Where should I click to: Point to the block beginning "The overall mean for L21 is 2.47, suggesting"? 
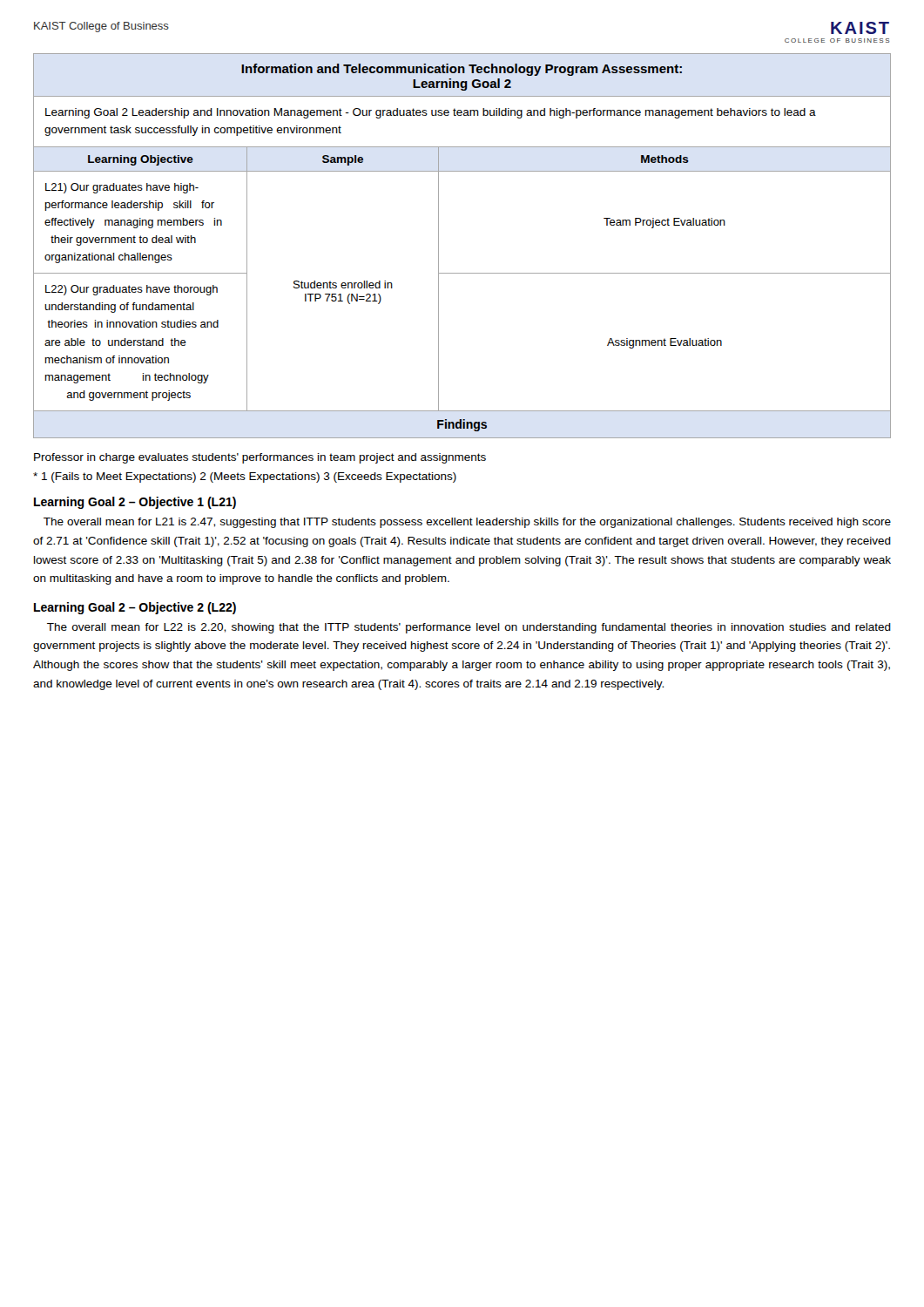[462, 550]
